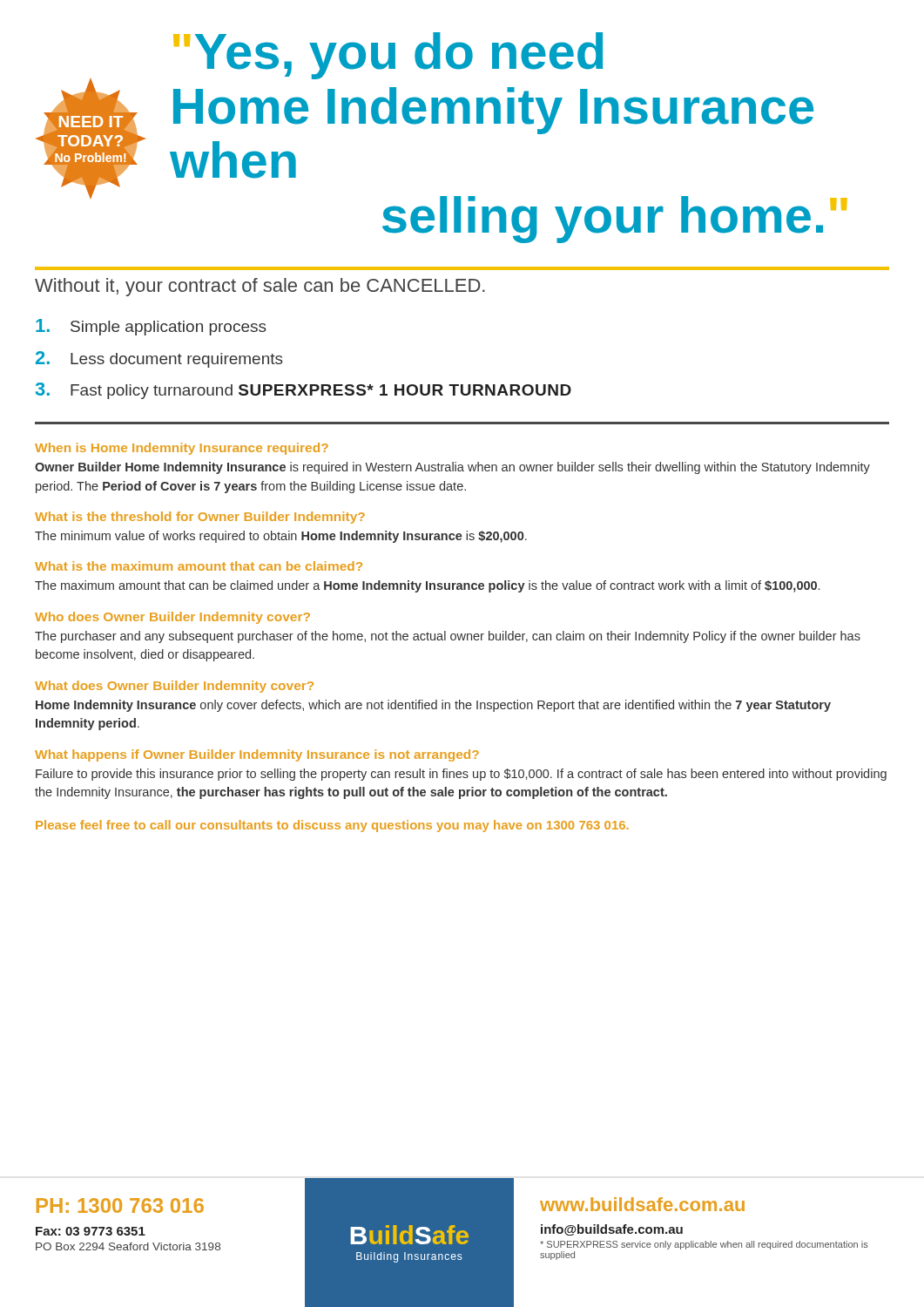Point to the block beginning "Please feel free to call our consultants"
The image size is (924, 1307).
tap(462, 824)
